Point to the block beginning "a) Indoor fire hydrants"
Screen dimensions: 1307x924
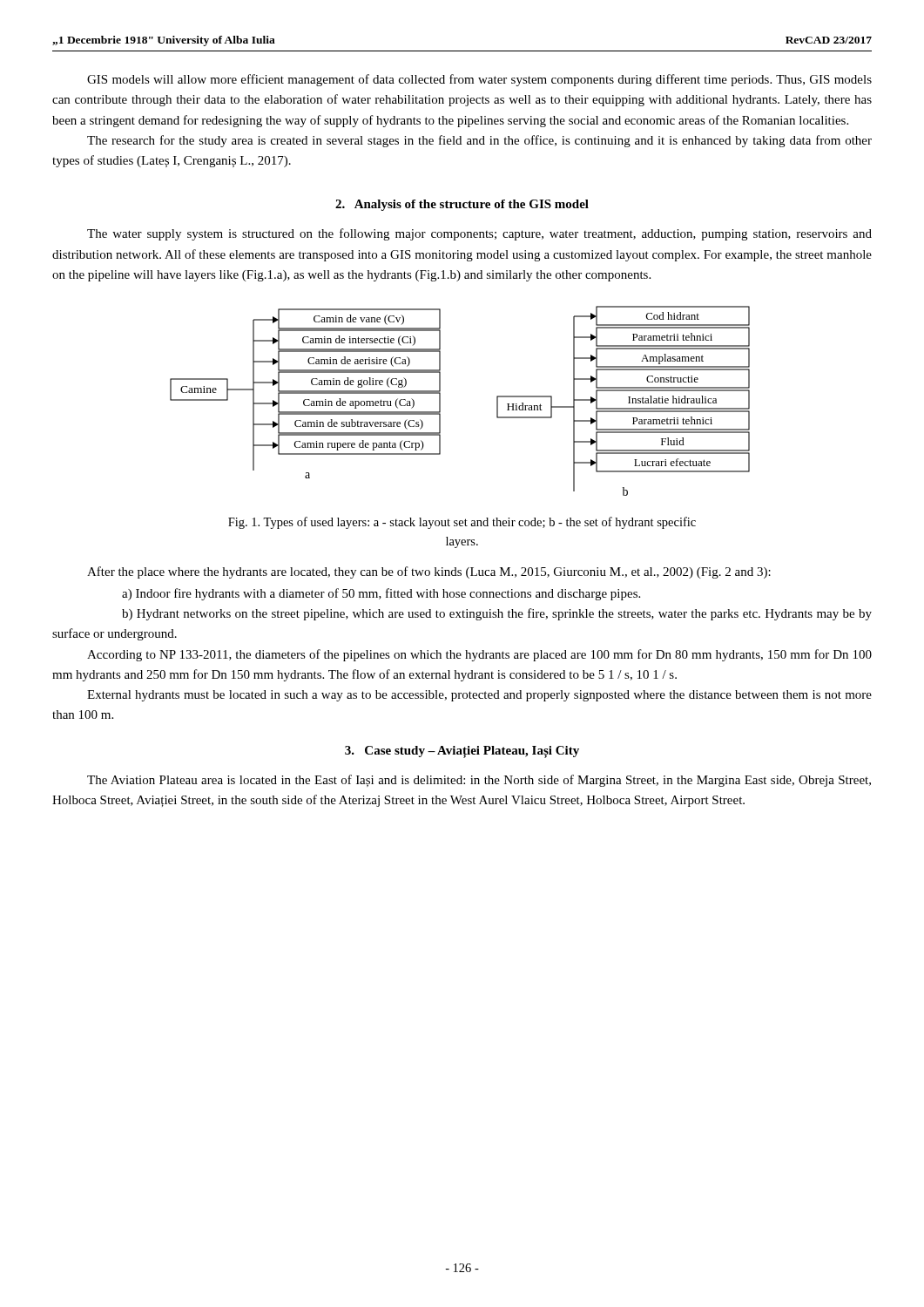462,594
